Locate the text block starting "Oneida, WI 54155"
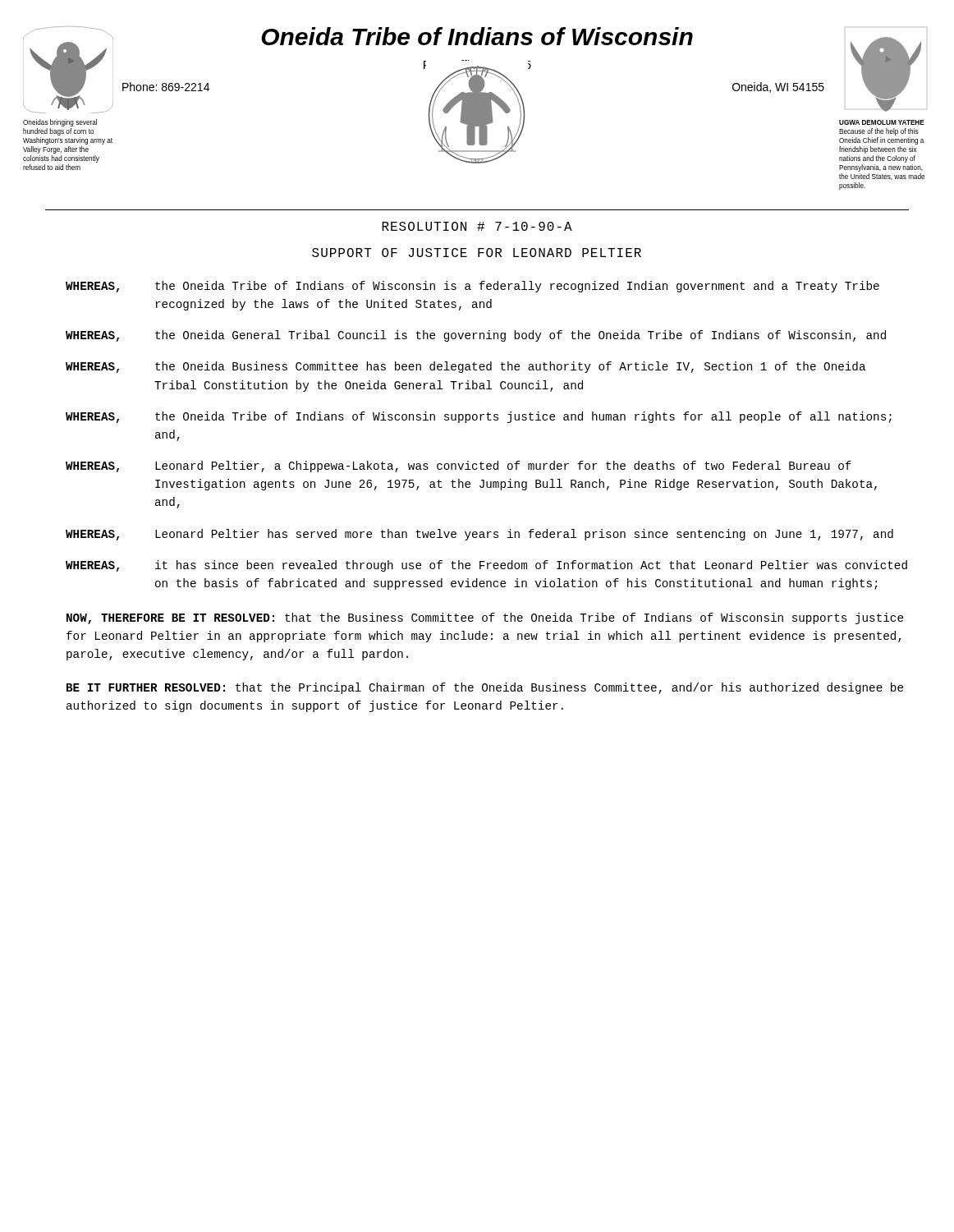 pyautogui.click(x=778, y=87)
